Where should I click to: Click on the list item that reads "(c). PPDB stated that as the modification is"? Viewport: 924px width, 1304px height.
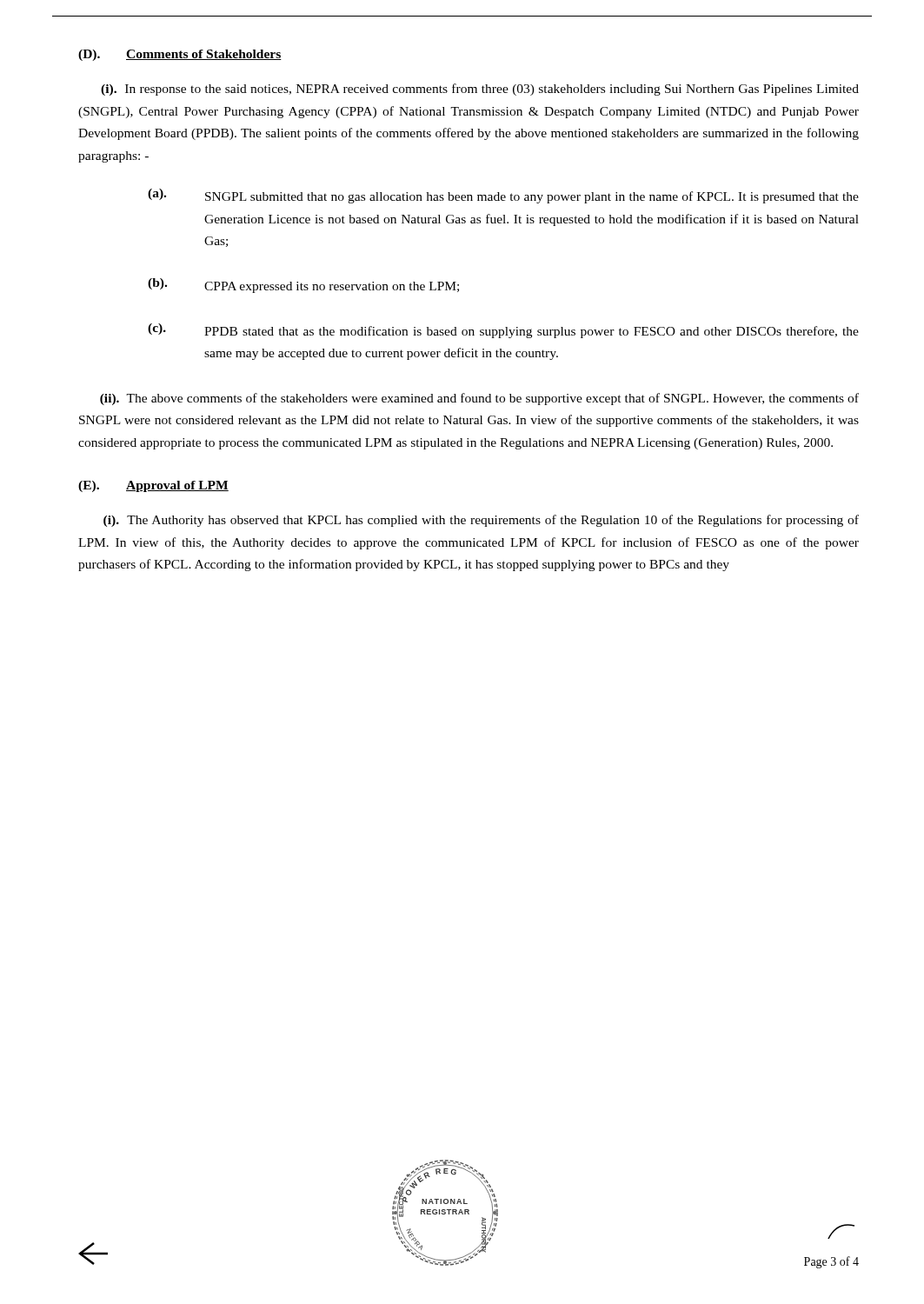[503, 342]
